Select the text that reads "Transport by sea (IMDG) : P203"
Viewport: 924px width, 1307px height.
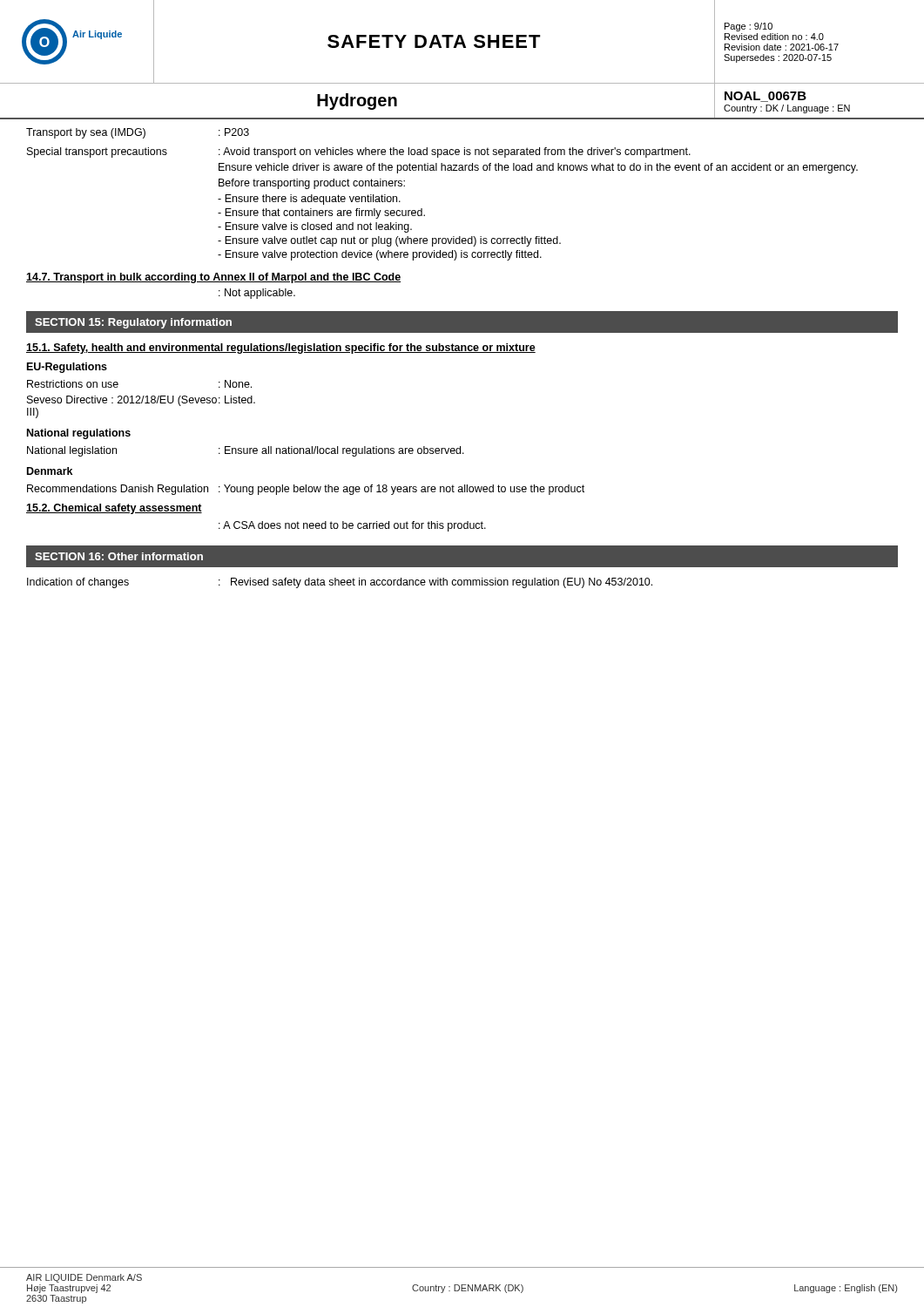click(x=138, y=133)
